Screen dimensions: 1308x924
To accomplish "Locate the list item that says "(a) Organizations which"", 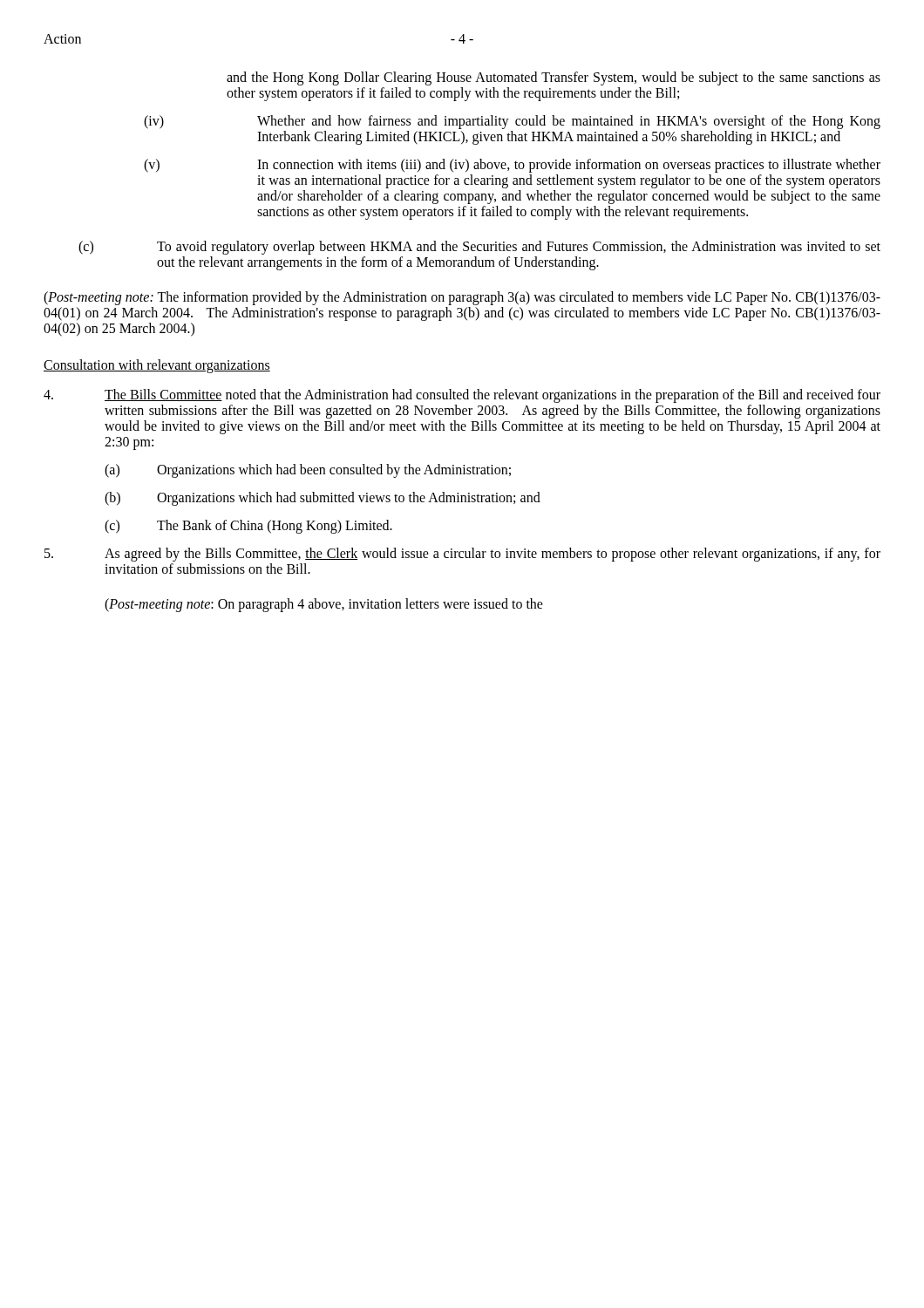I will [x=492, y=470].
